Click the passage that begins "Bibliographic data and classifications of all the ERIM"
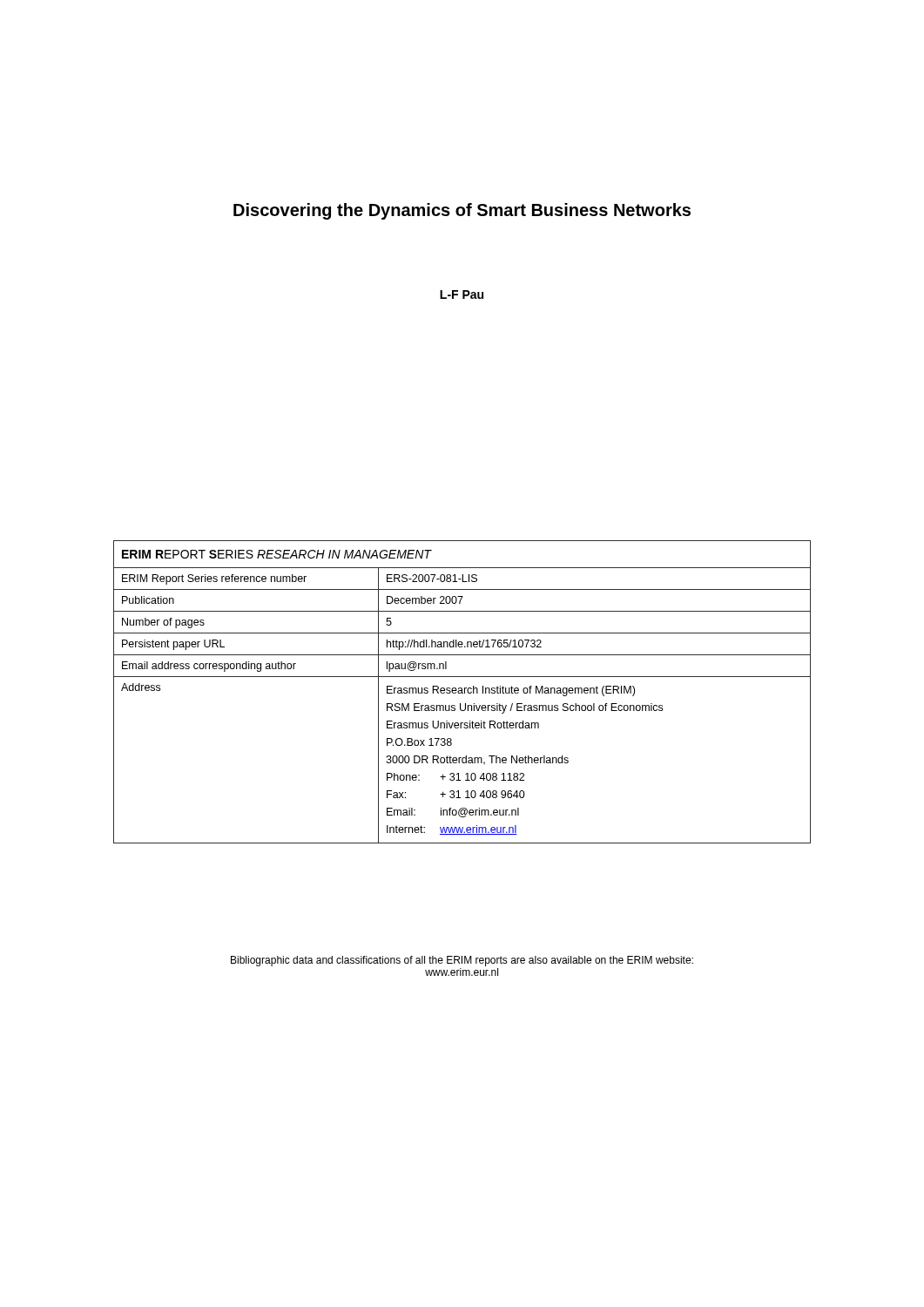This screenshot has width=924, height=1307. click(x=462, y=966)
